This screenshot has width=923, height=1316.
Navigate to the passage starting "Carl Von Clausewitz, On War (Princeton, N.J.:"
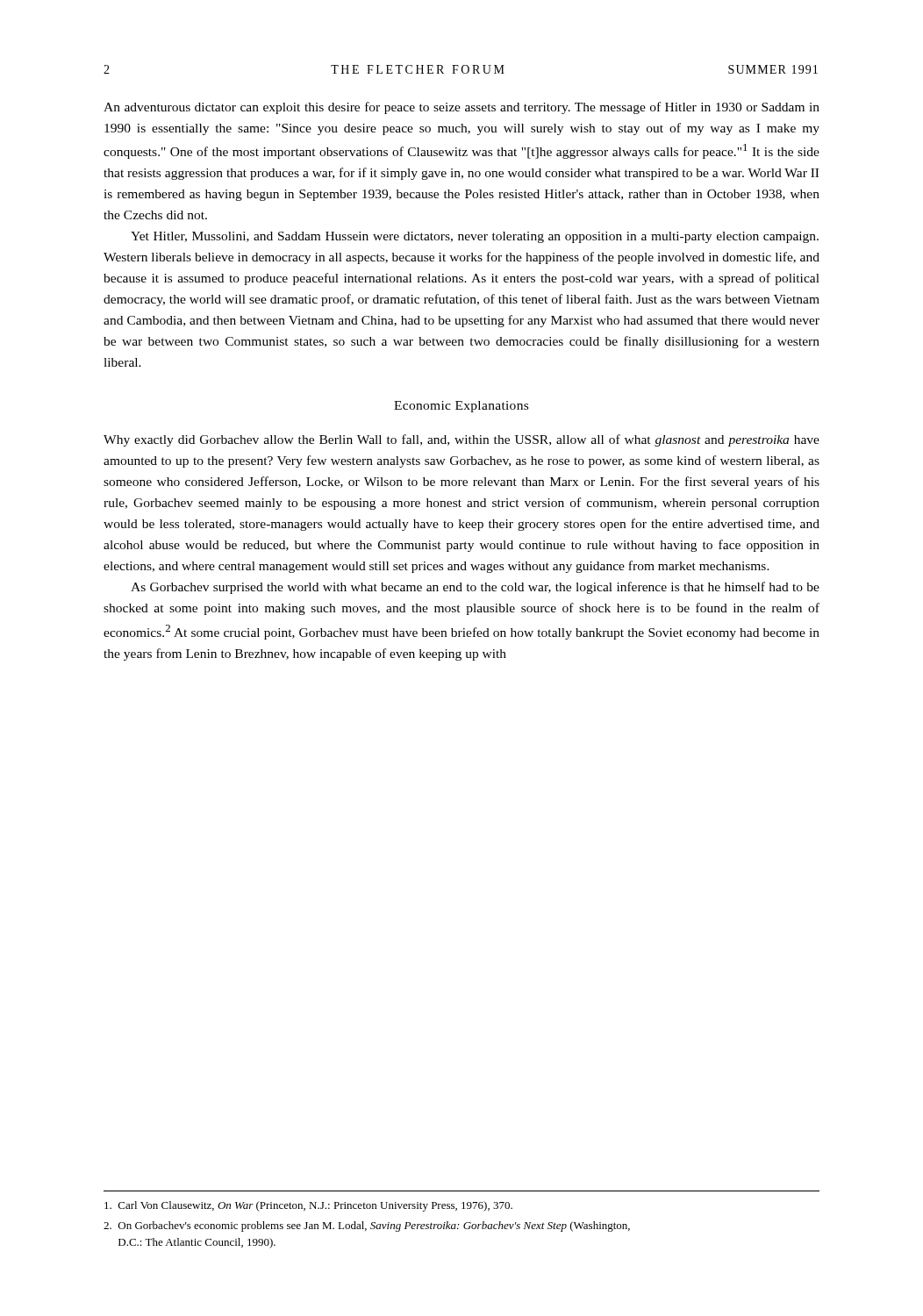[x=308, y=1205]
